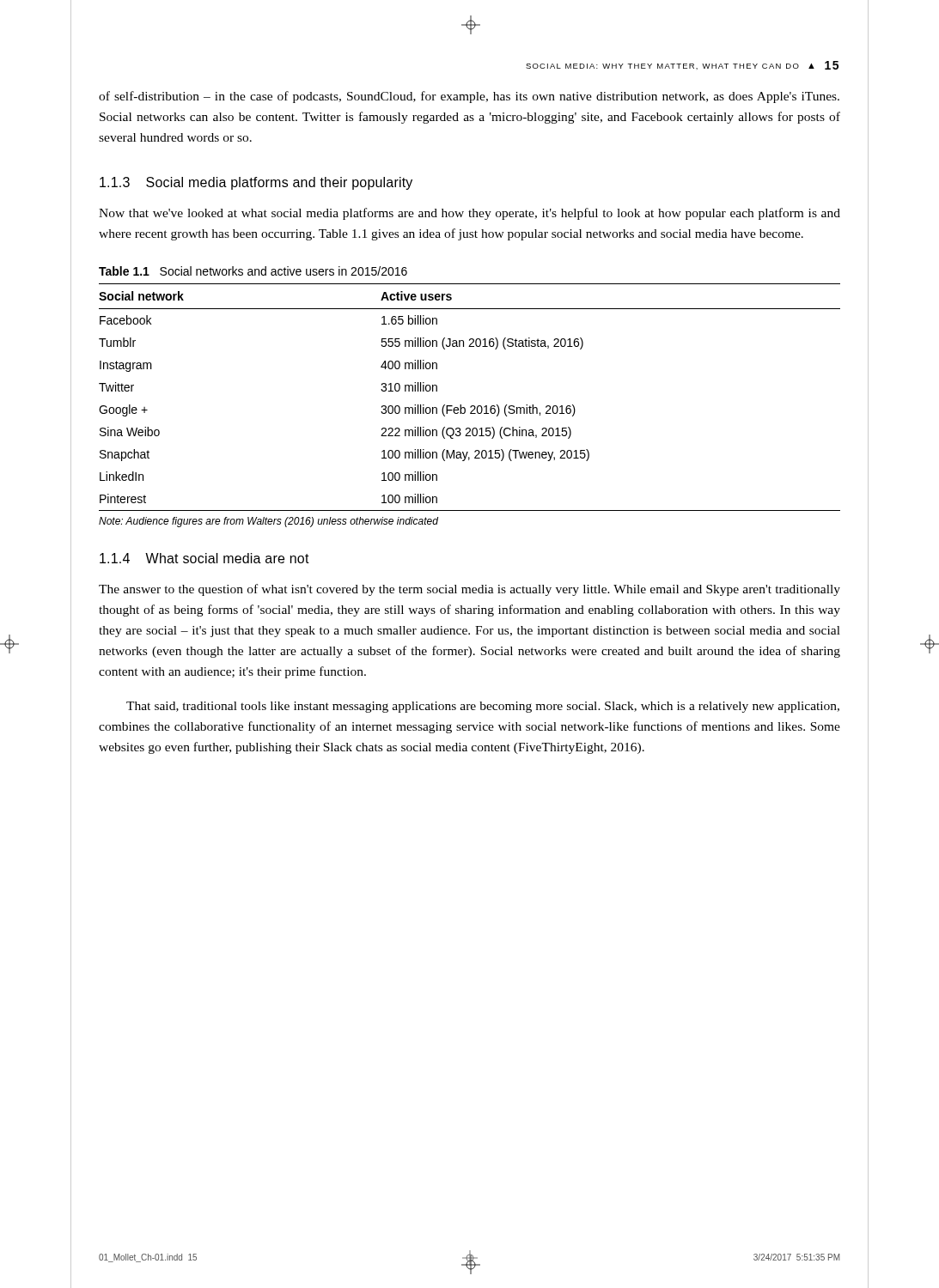Screen dimensions: 1288x939
Task: Click the table
Action: 470,397
